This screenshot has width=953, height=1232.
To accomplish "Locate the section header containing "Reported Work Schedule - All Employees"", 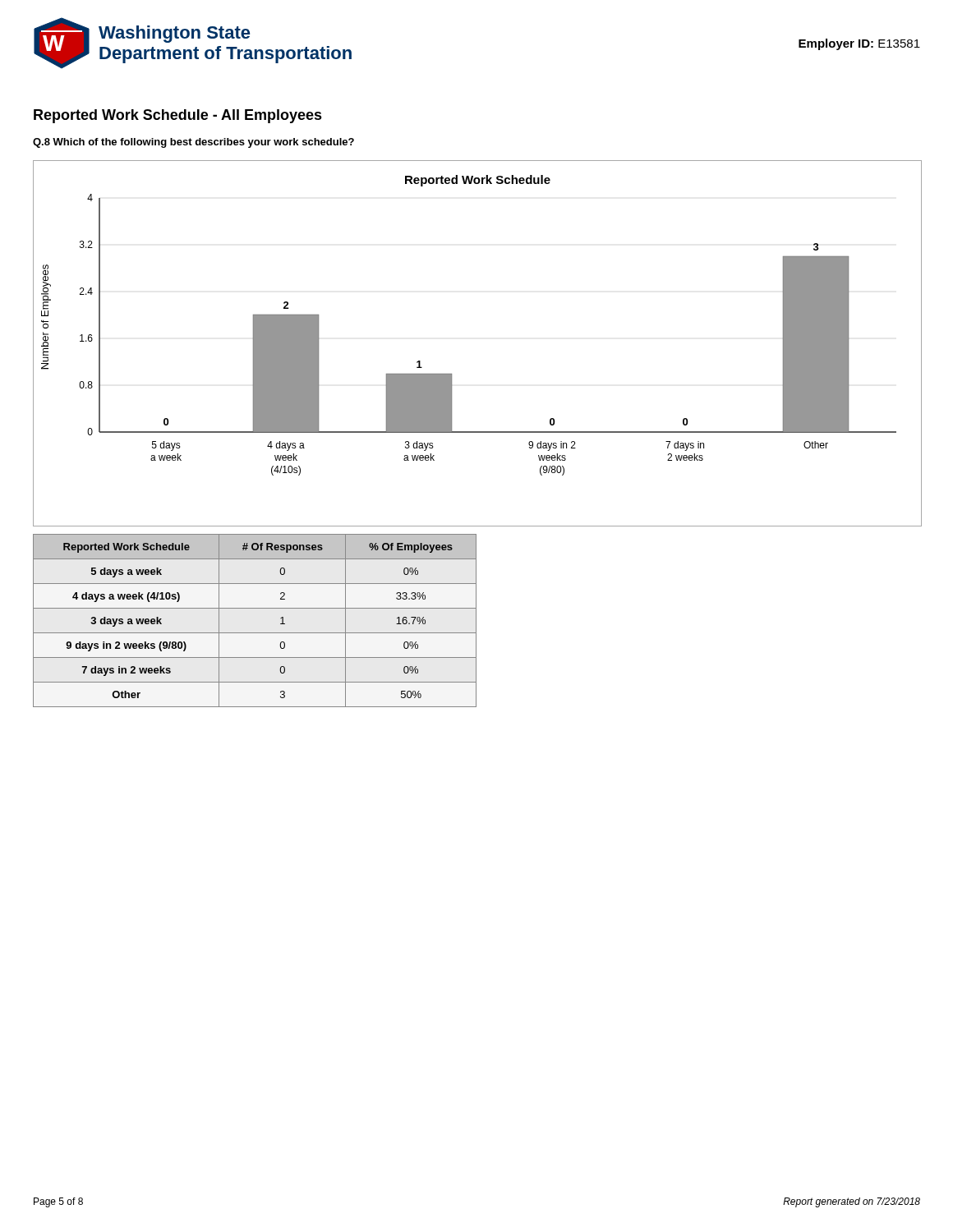I will click(177, 115).
